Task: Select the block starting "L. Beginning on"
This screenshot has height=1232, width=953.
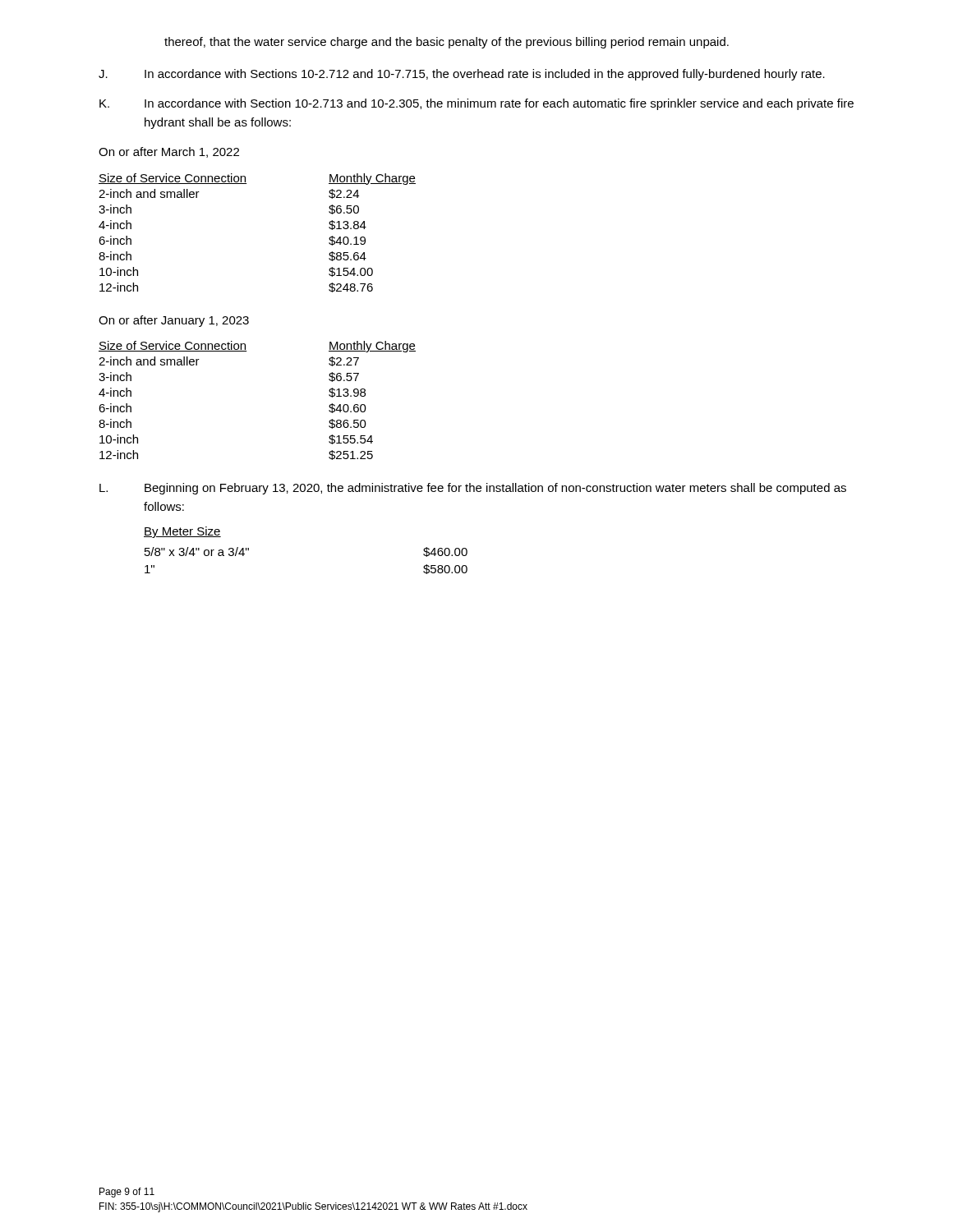Action: (x=489, y=497)
